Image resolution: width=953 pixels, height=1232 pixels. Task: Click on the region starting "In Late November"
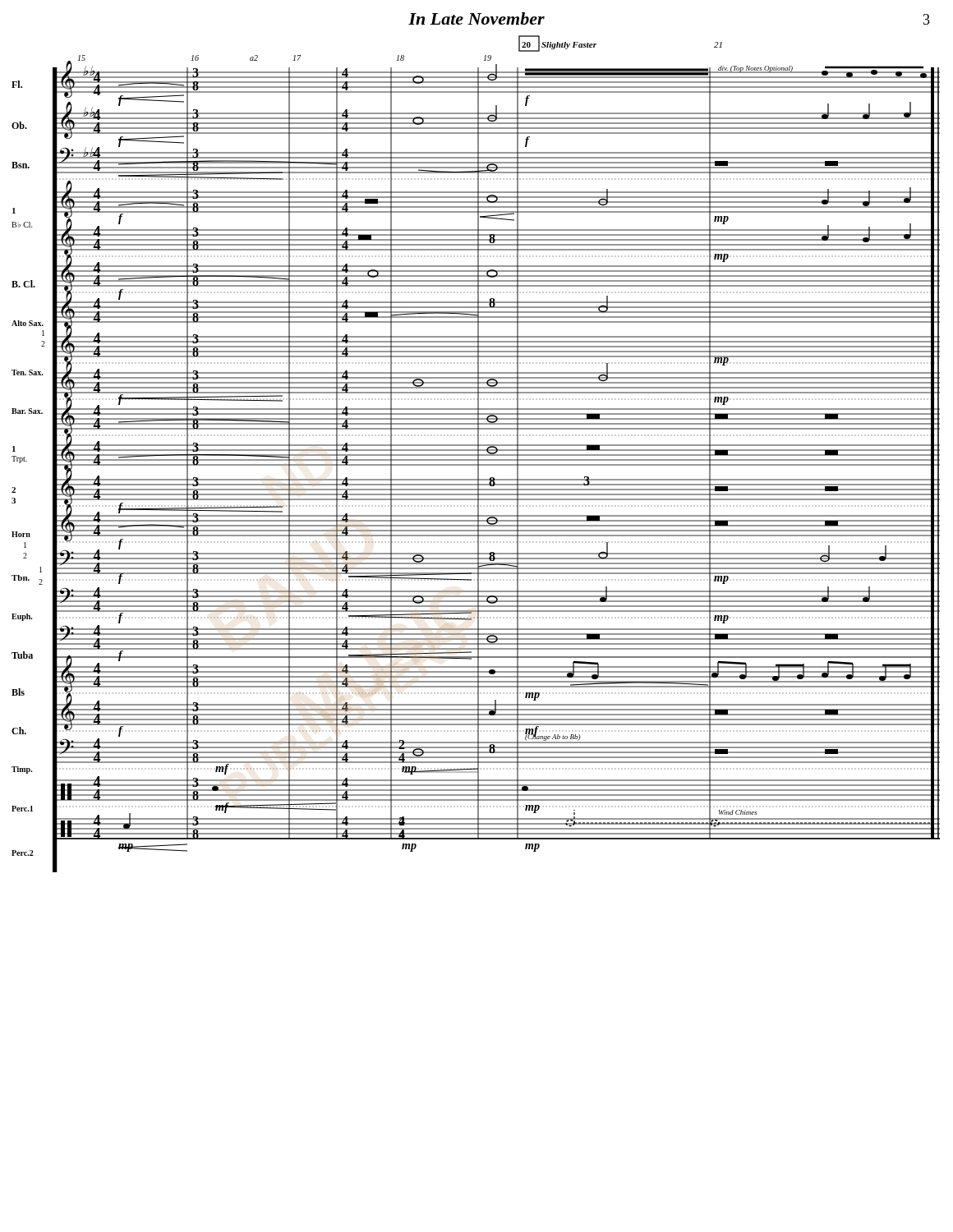pyautogui.click(x=476, y=18)
